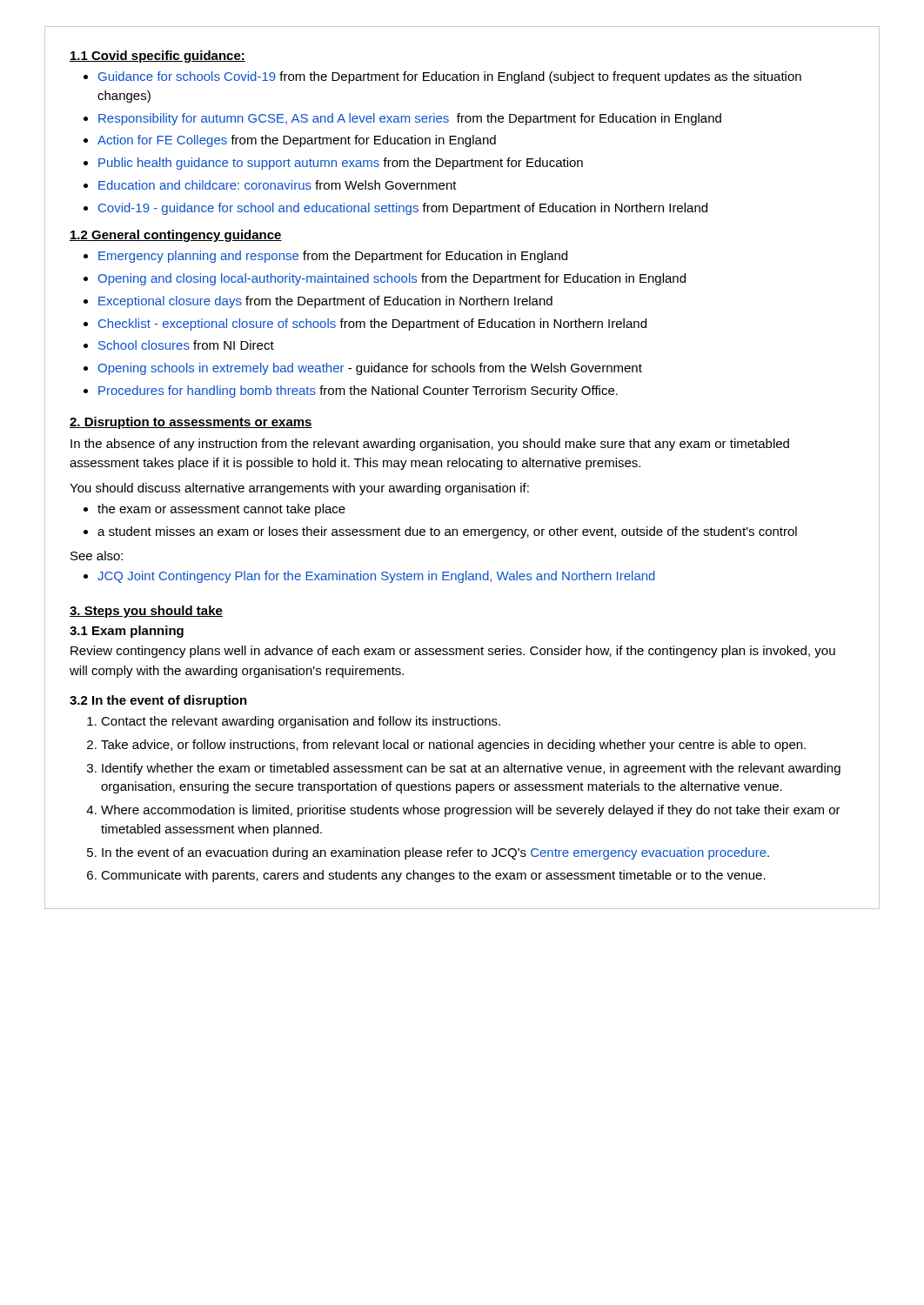Select the passage starting "Public health guidance"
The image size is (924, 1305).
pos(340,162)
